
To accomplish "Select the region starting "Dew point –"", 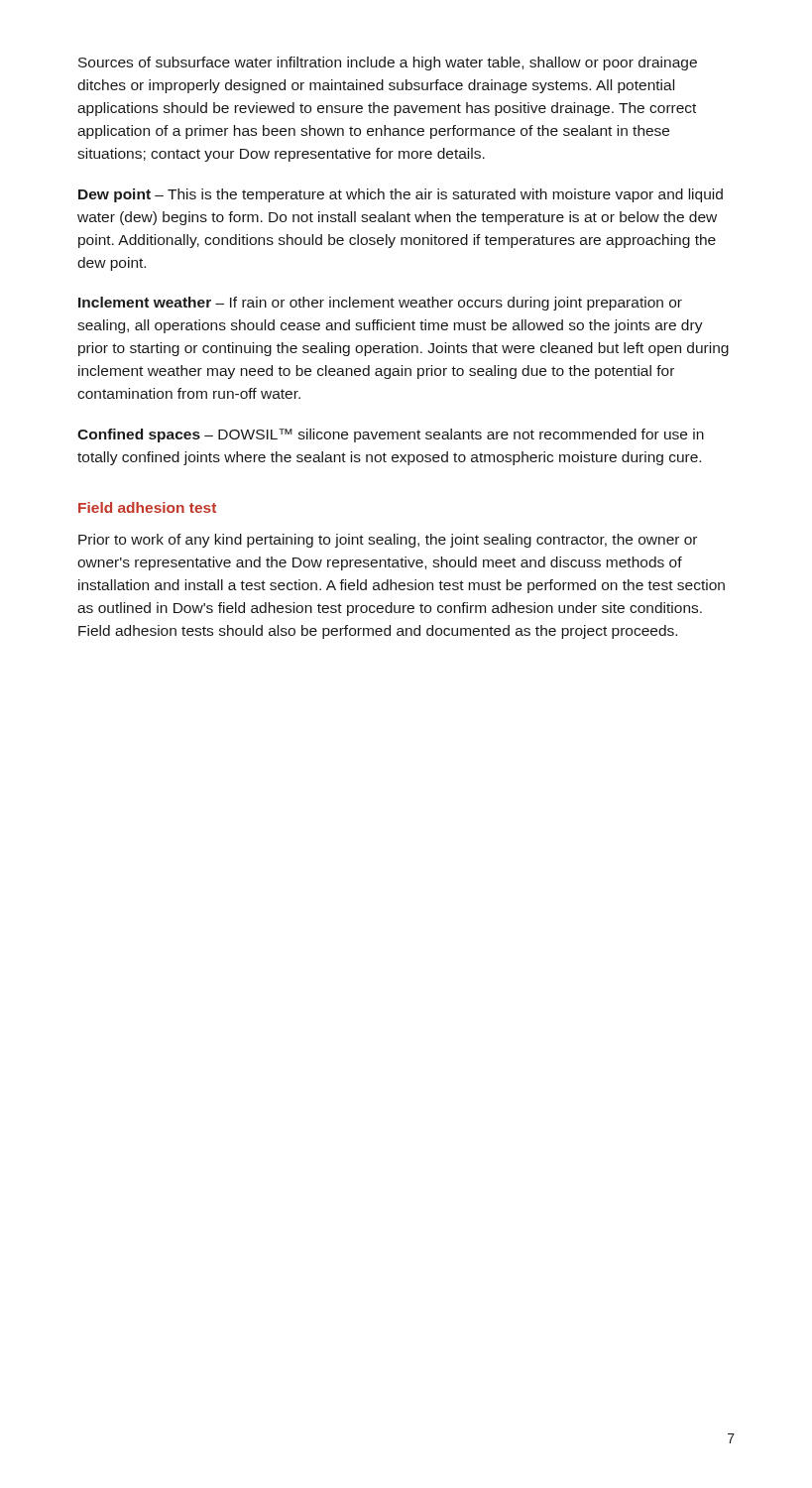I will tap(400, 228).
